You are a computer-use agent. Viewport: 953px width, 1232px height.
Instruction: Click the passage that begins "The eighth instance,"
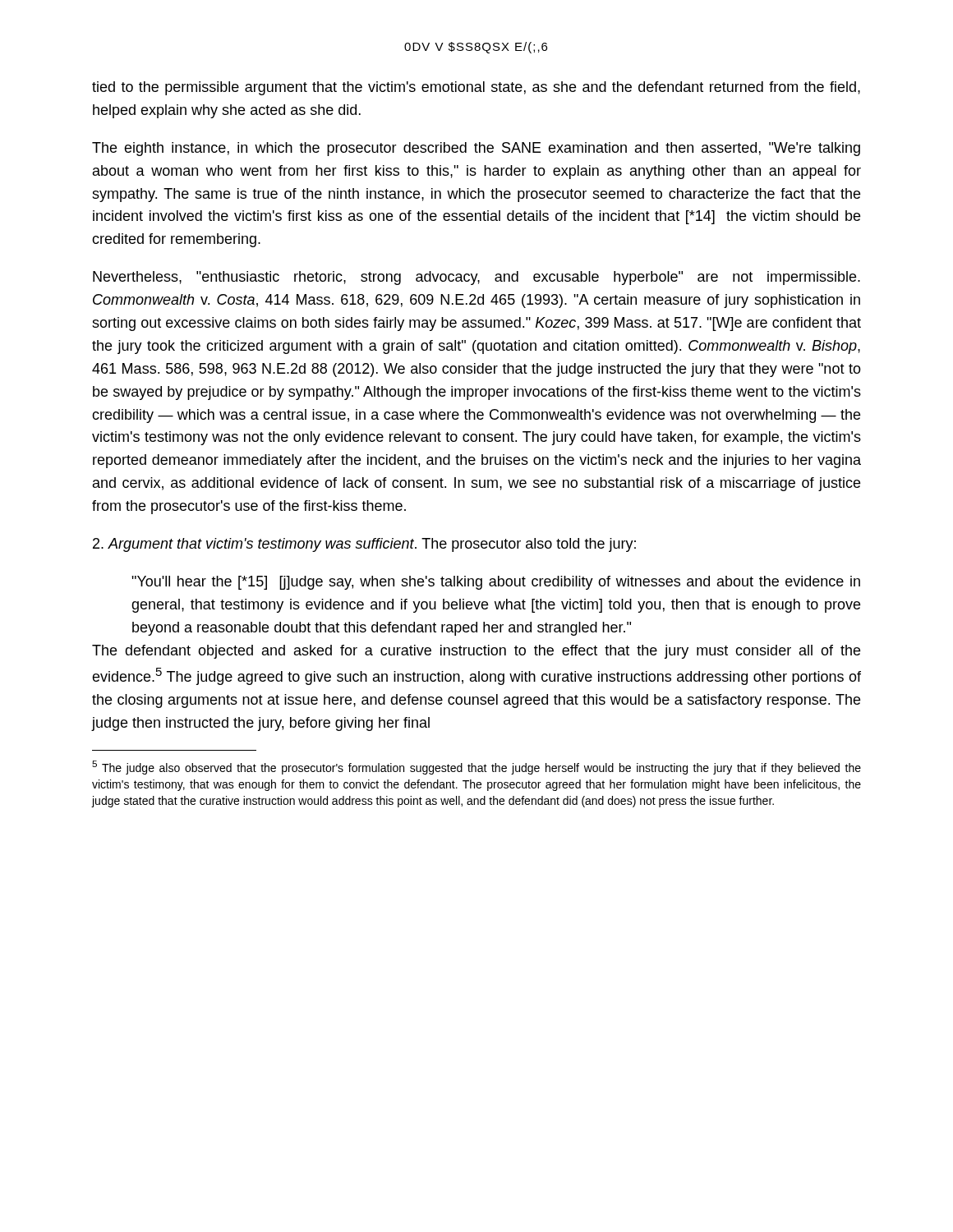476,193
